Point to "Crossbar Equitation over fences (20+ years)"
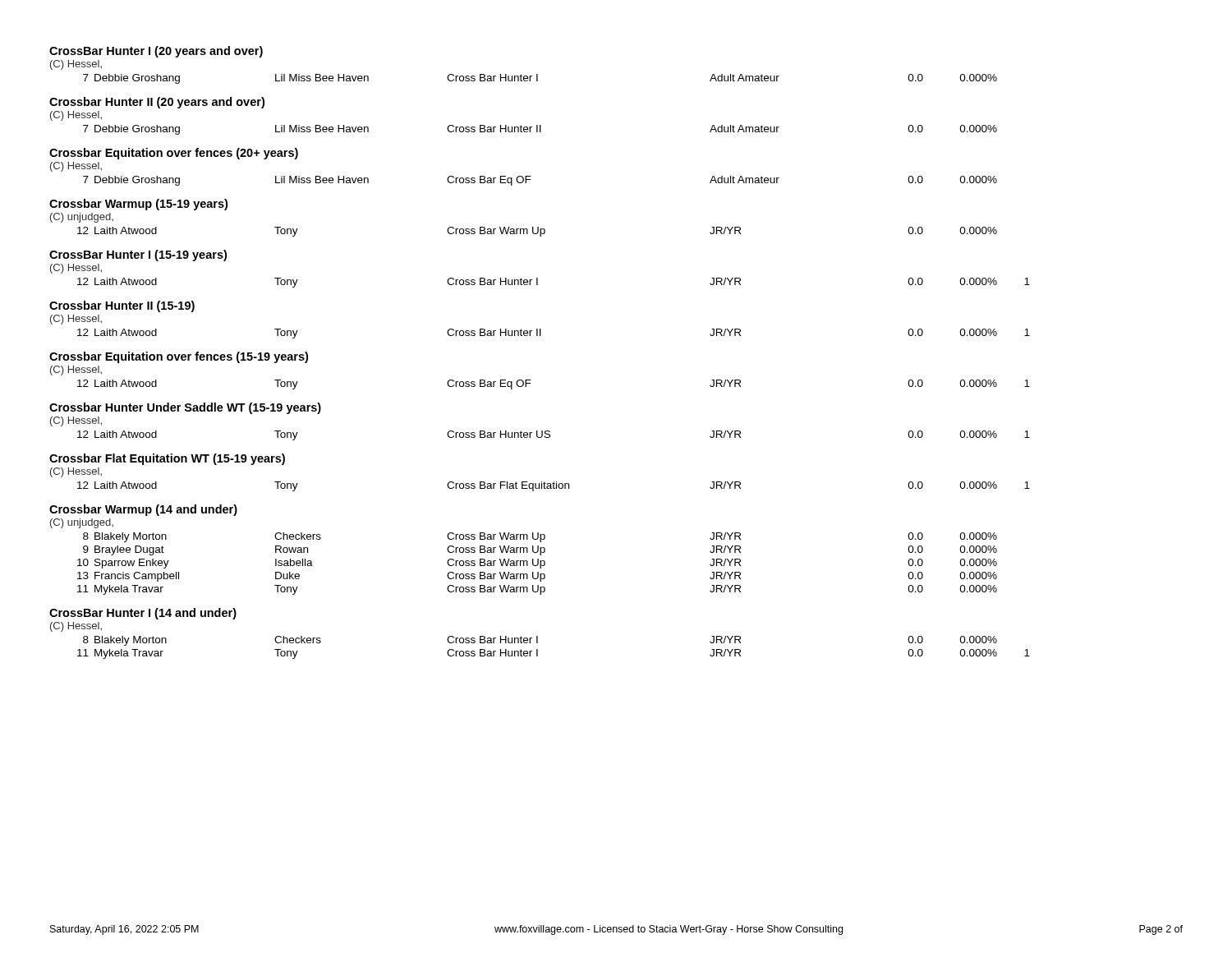This screenshot has height=953, width=1232. click(174, 153)
